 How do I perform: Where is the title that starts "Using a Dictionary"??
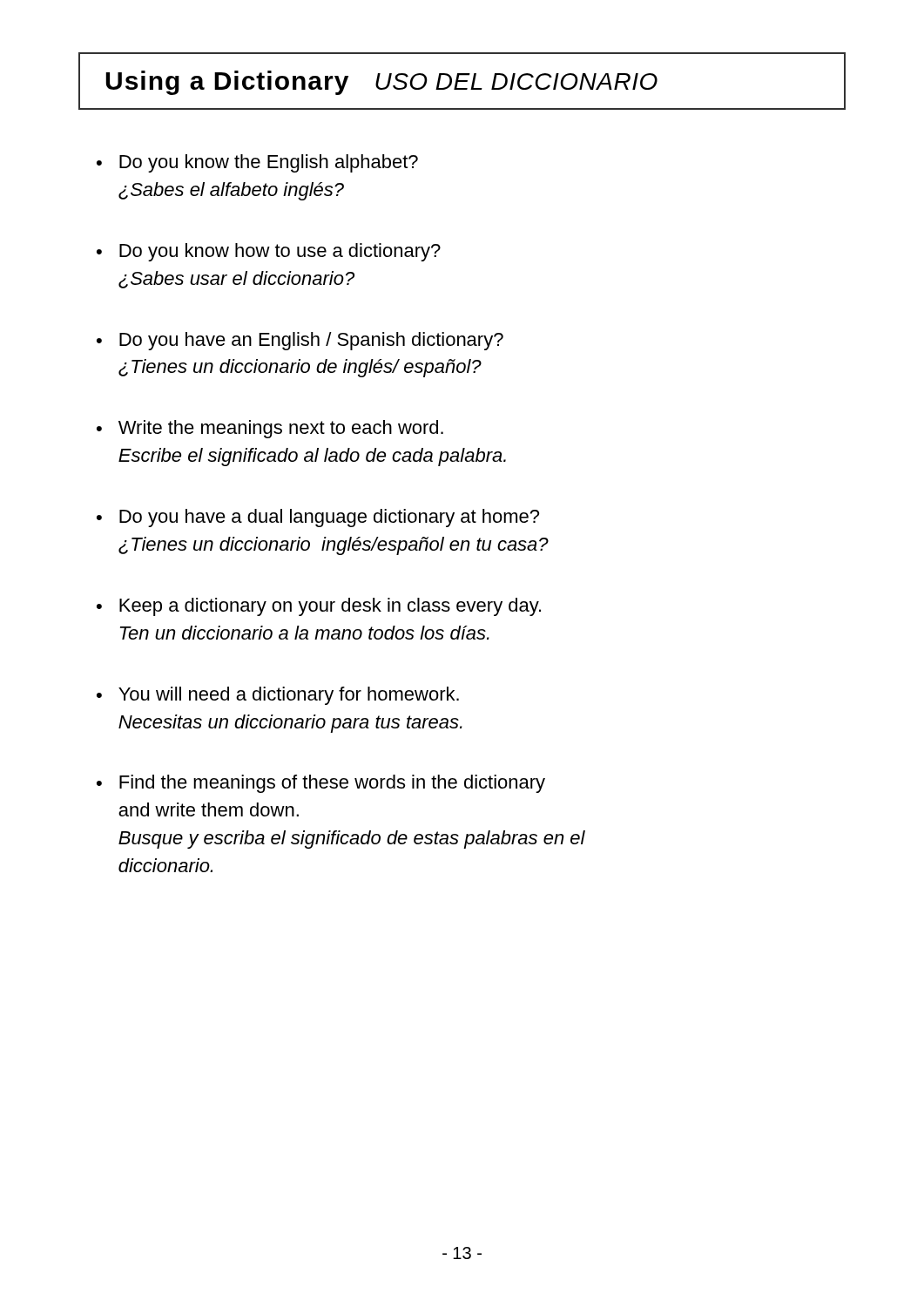point(381,81)
